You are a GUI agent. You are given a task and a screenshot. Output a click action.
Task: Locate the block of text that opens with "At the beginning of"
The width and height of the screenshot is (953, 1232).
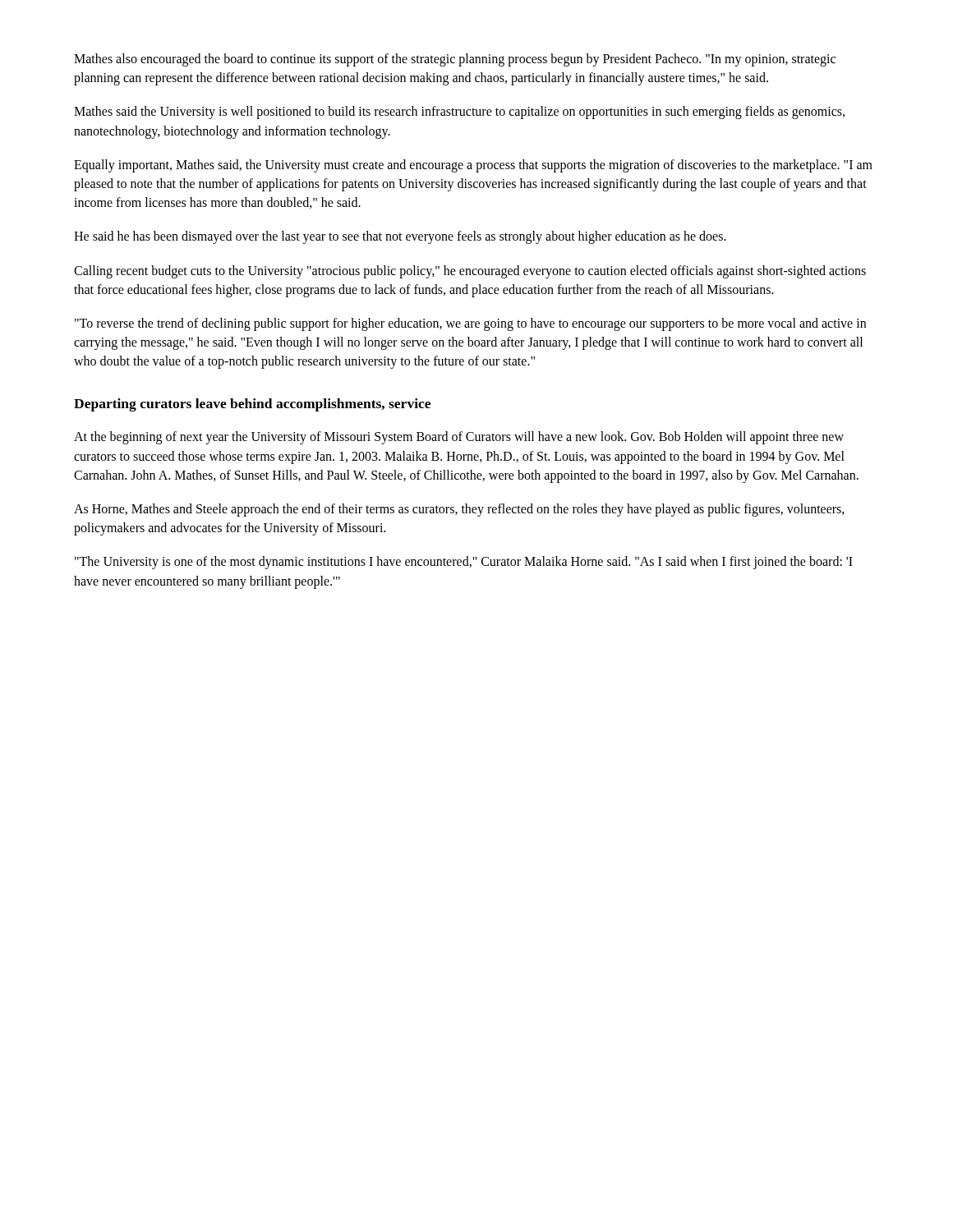(x=467, y=456)
